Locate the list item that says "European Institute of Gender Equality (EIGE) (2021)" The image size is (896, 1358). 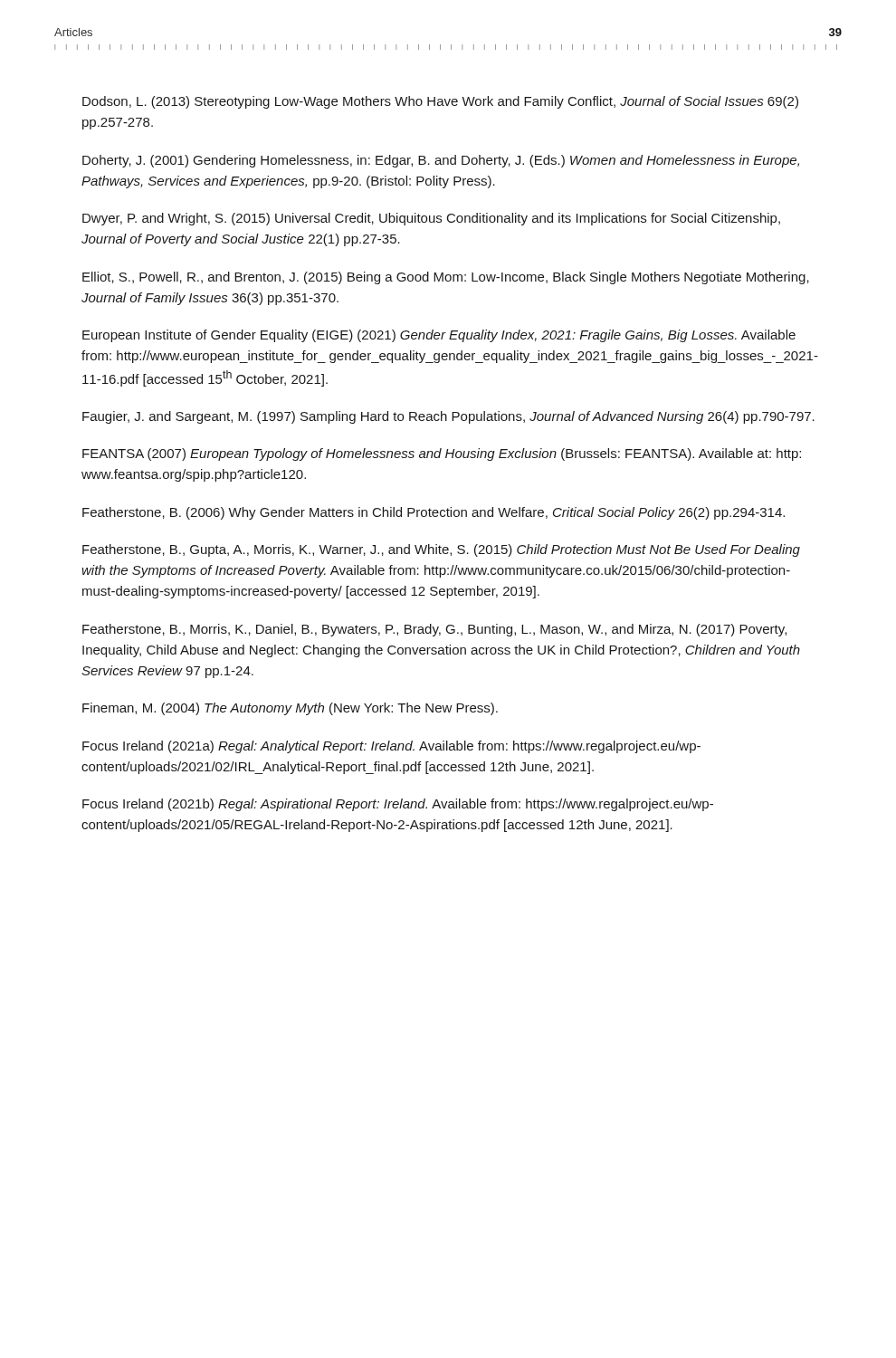point(450,356)
